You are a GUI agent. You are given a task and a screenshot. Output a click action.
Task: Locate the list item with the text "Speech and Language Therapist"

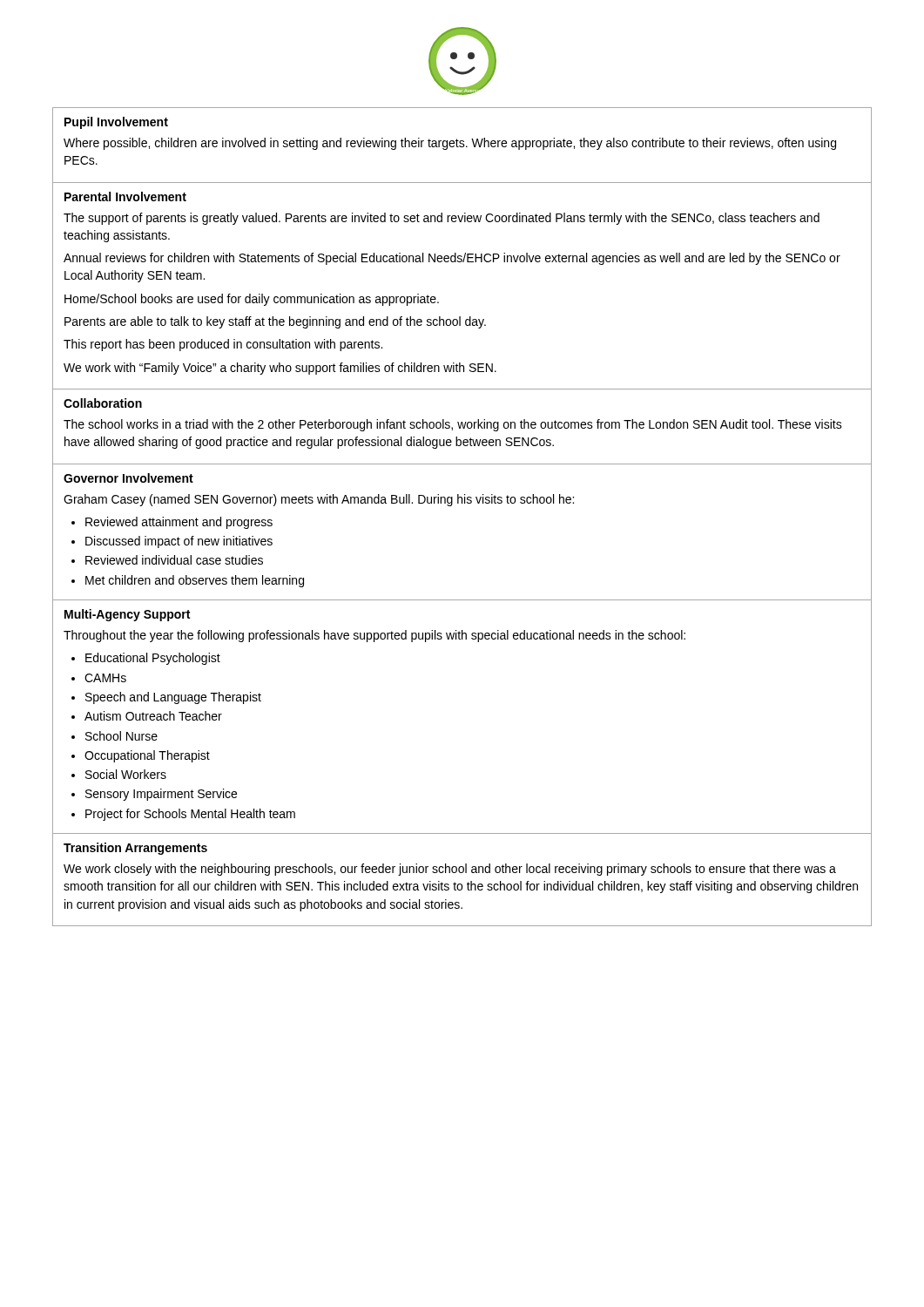[x=173, y=697]
